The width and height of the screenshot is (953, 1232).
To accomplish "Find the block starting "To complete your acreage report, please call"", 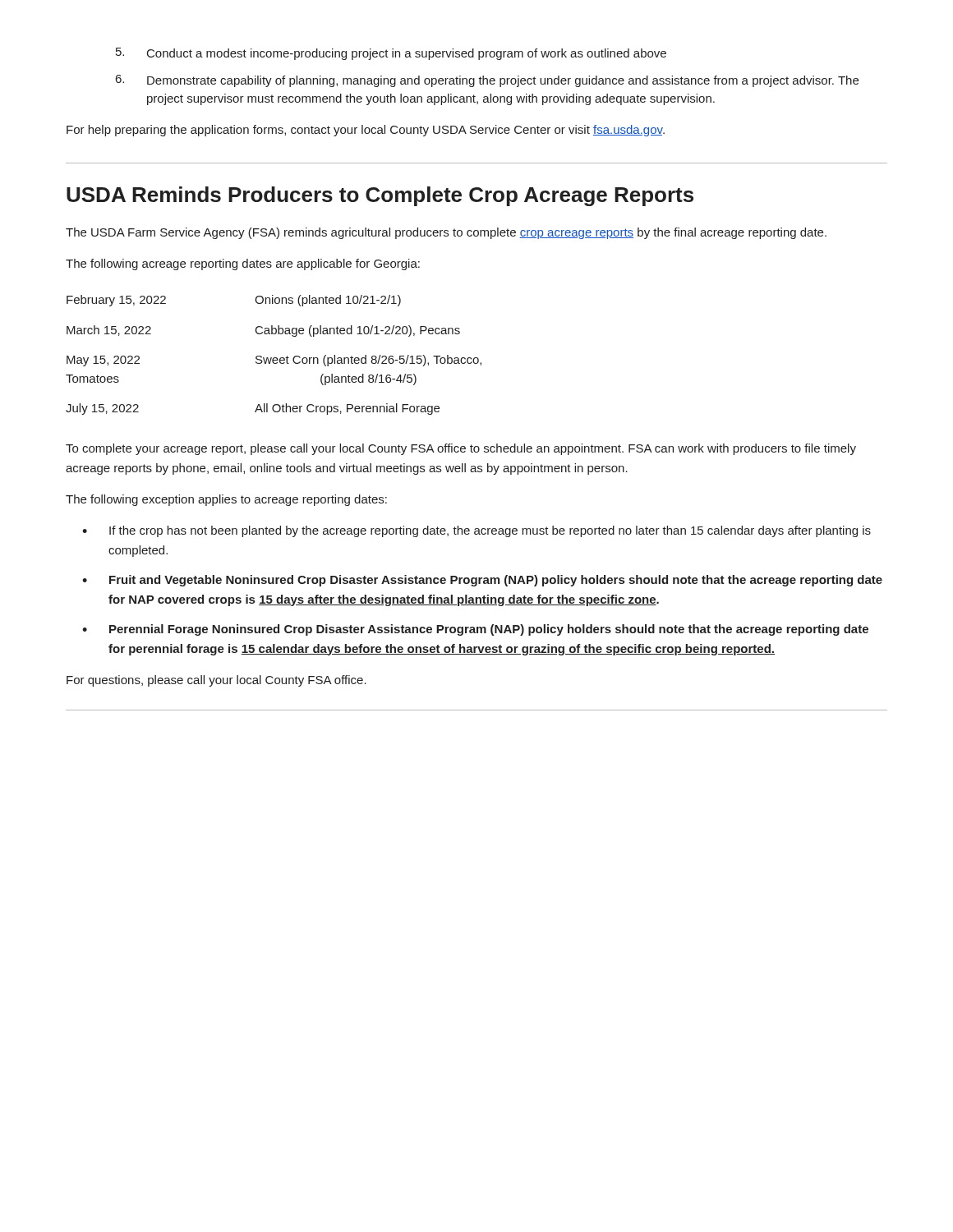I will [461, 458].
